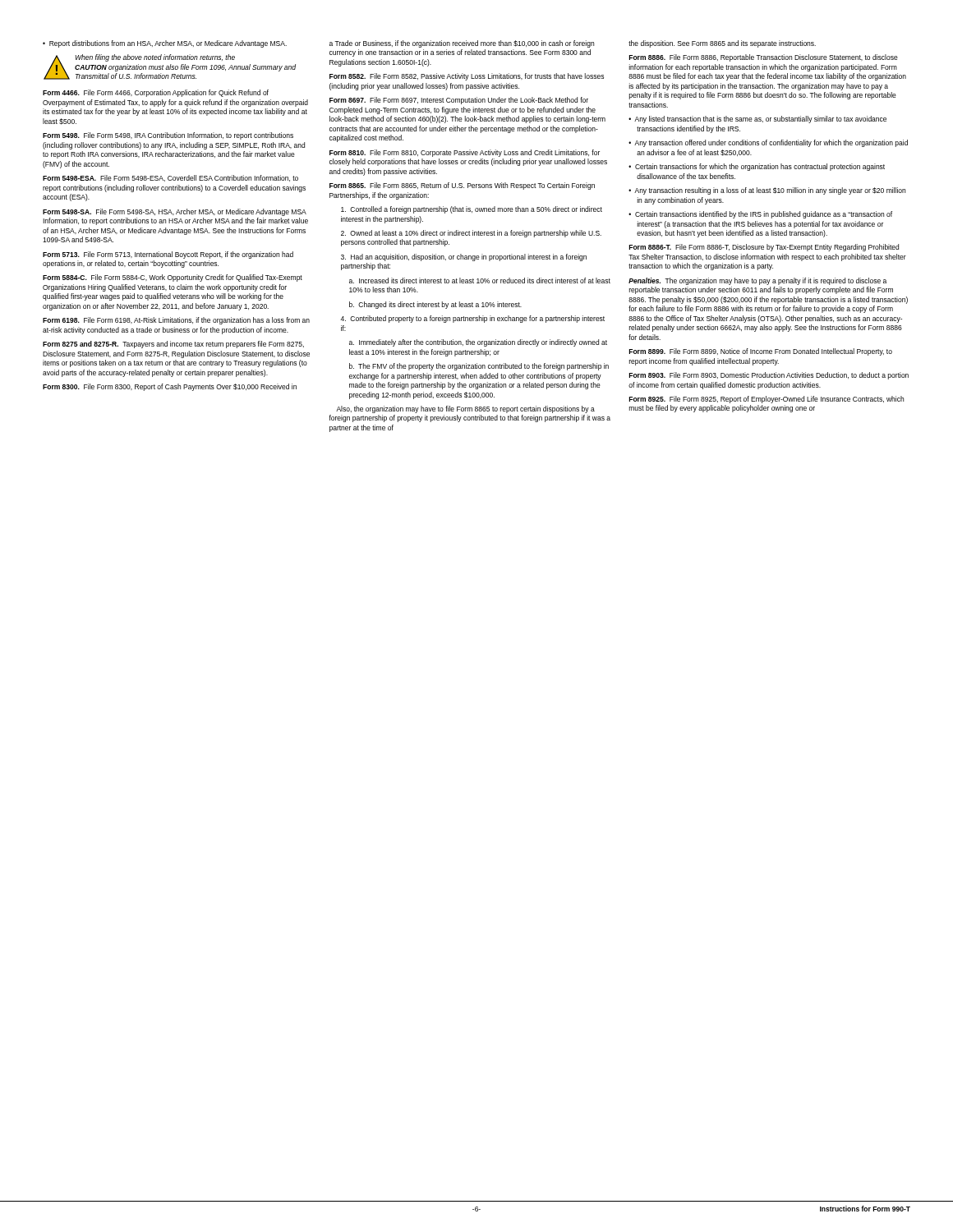Find the block starting "Form 8300. File Form"
Viewport: 953px width, 1232px height.
177,388
